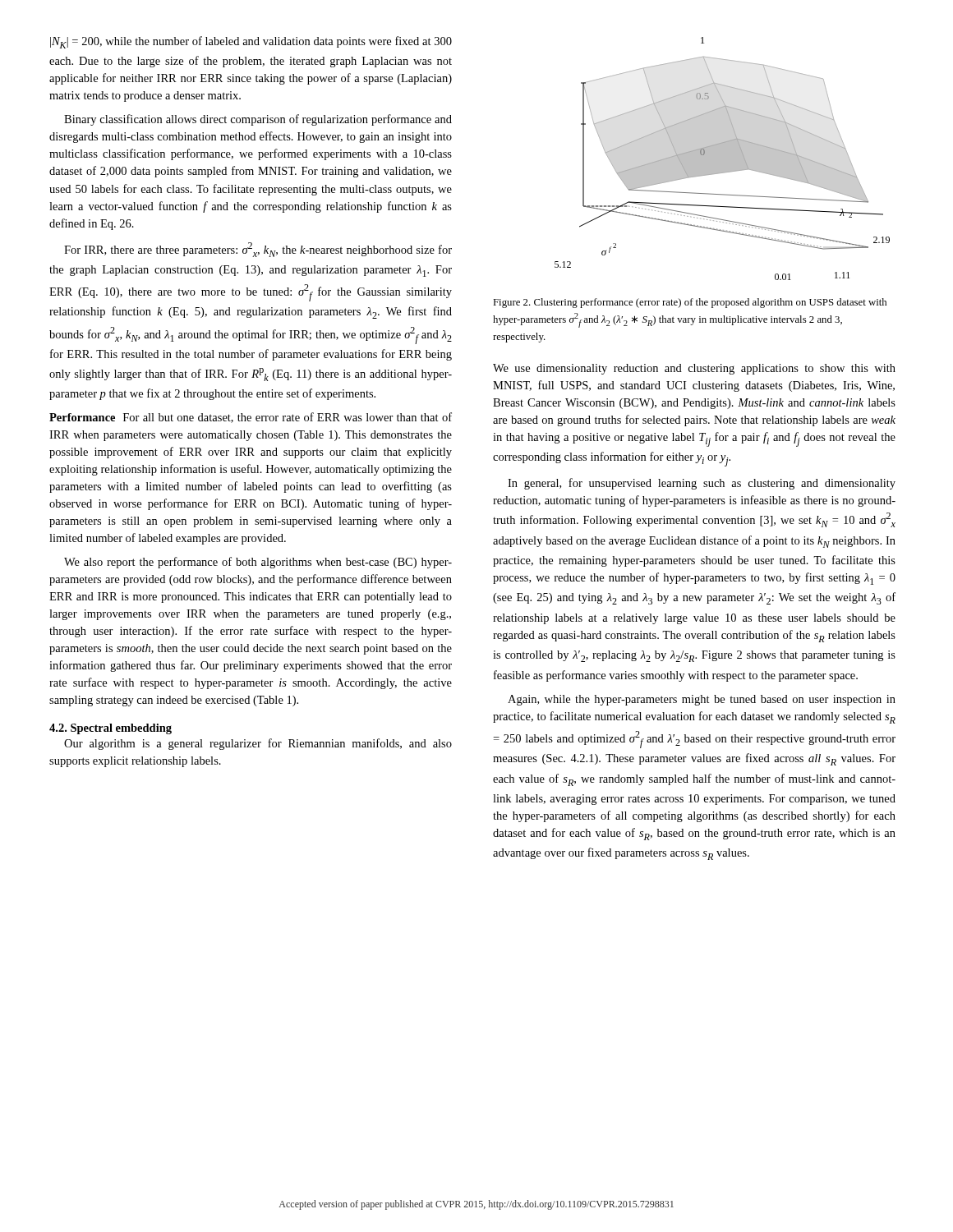This screenshot has height=1232, width=953.
Task: Select the passage starting "Binary classification allows"
Action: (x=251, y=172)
